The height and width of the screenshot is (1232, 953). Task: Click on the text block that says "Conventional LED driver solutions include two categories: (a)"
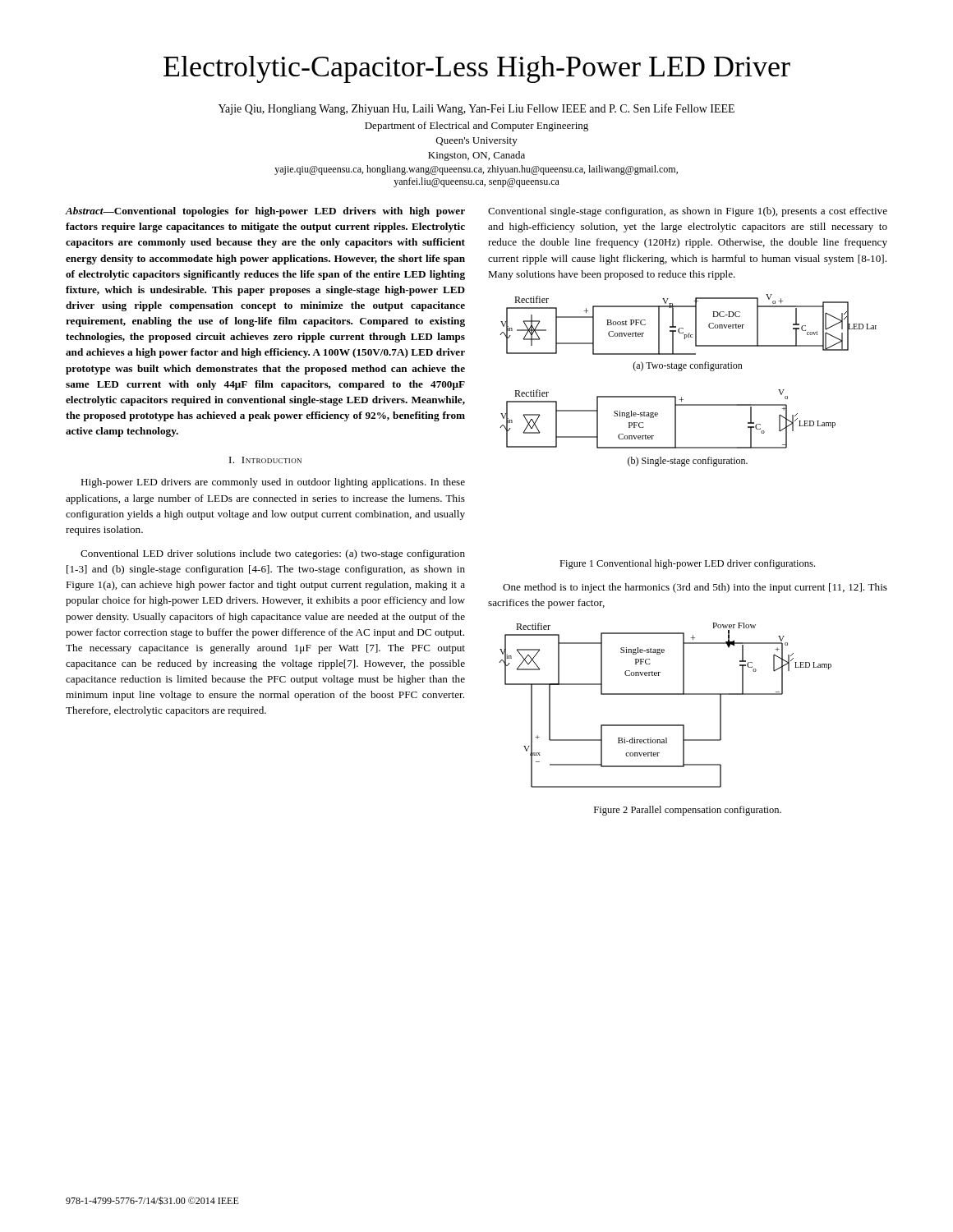[x=265, y=632]
